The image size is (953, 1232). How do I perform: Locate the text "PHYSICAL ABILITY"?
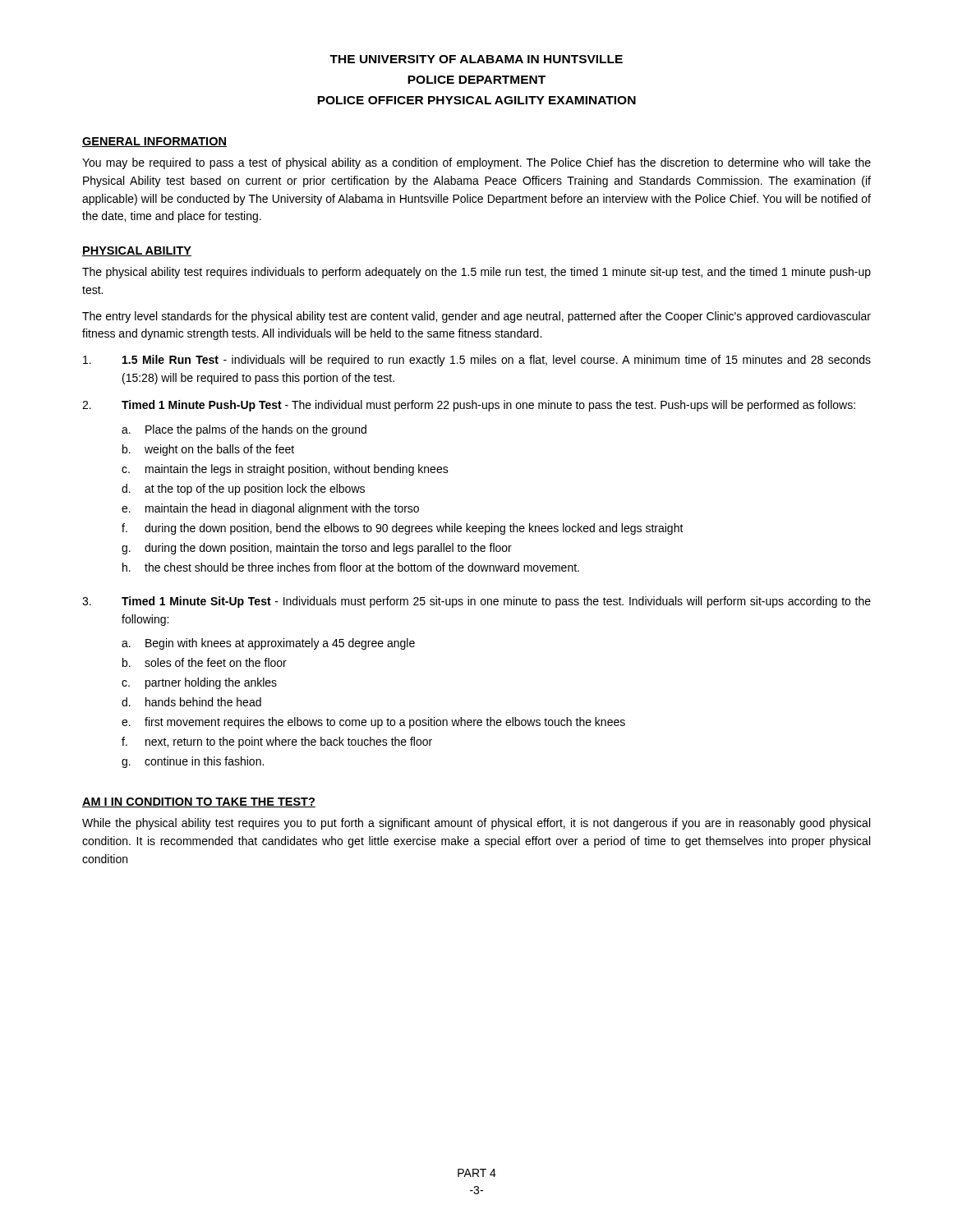[137, 251]
